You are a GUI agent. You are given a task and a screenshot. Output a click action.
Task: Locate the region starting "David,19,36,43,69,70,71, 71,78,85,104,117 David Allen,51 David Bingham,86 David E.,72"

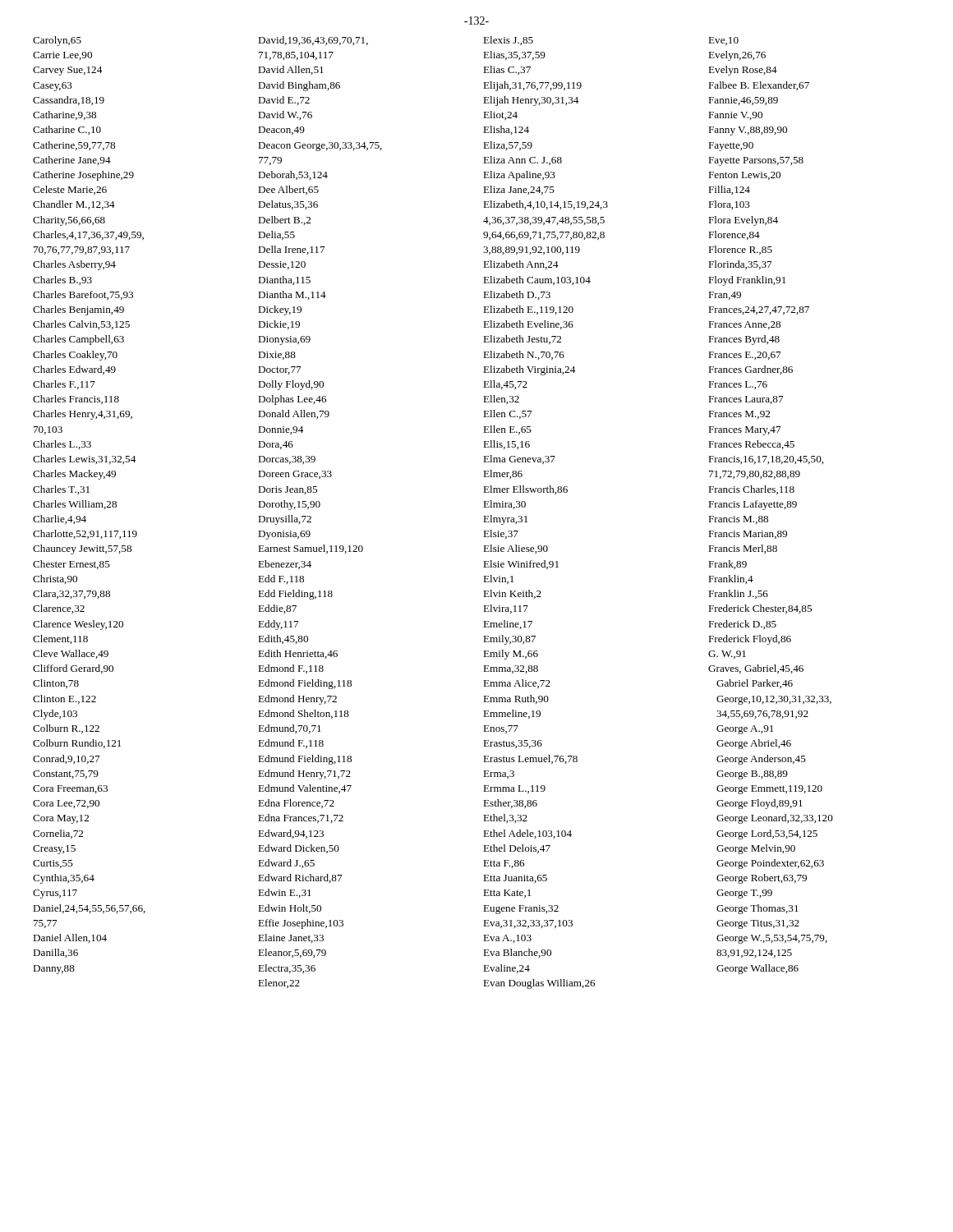coord(313,41)
